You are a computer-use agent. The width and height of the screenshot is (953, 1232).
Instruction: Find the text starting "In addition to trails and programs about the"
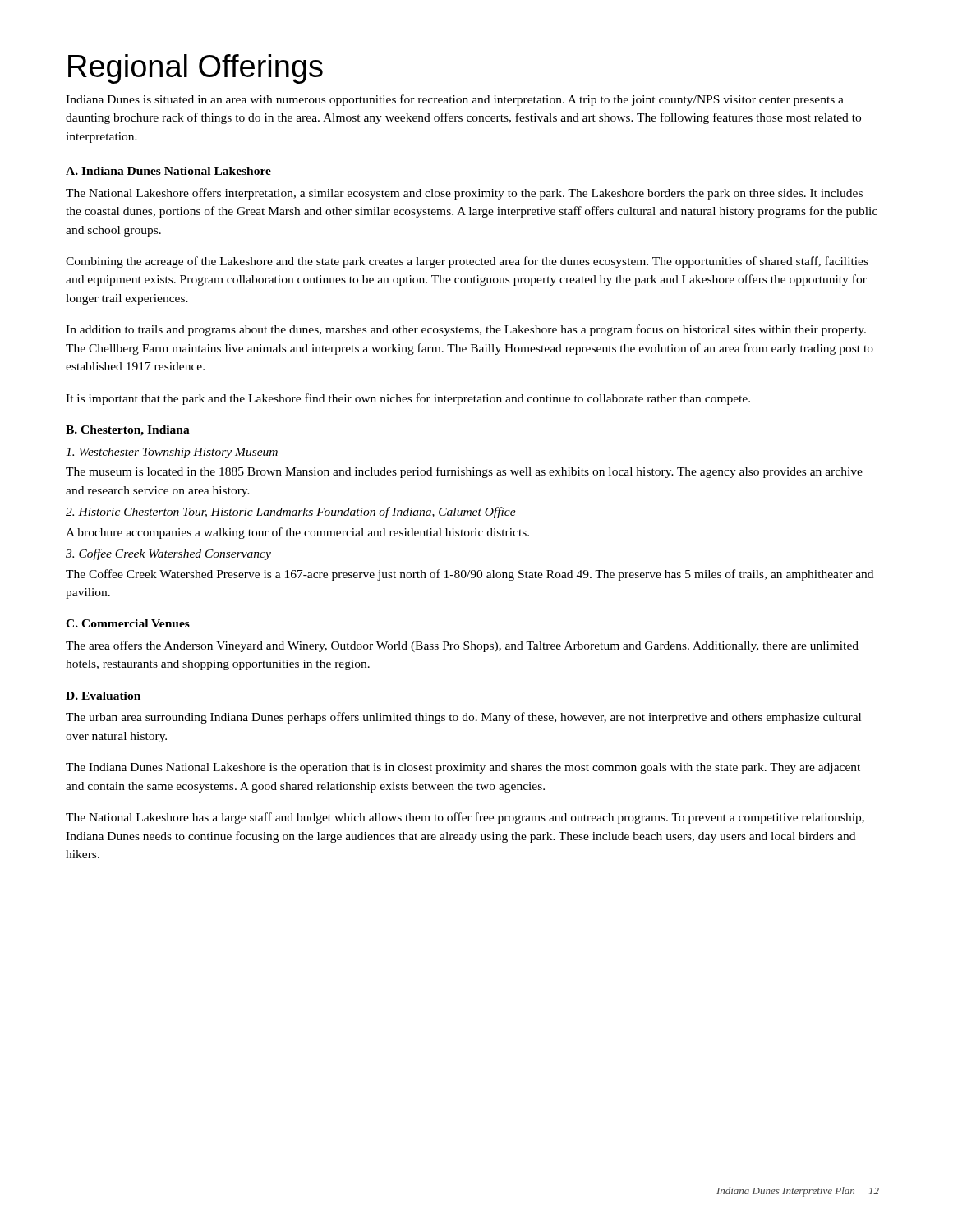tap(472, 348)
